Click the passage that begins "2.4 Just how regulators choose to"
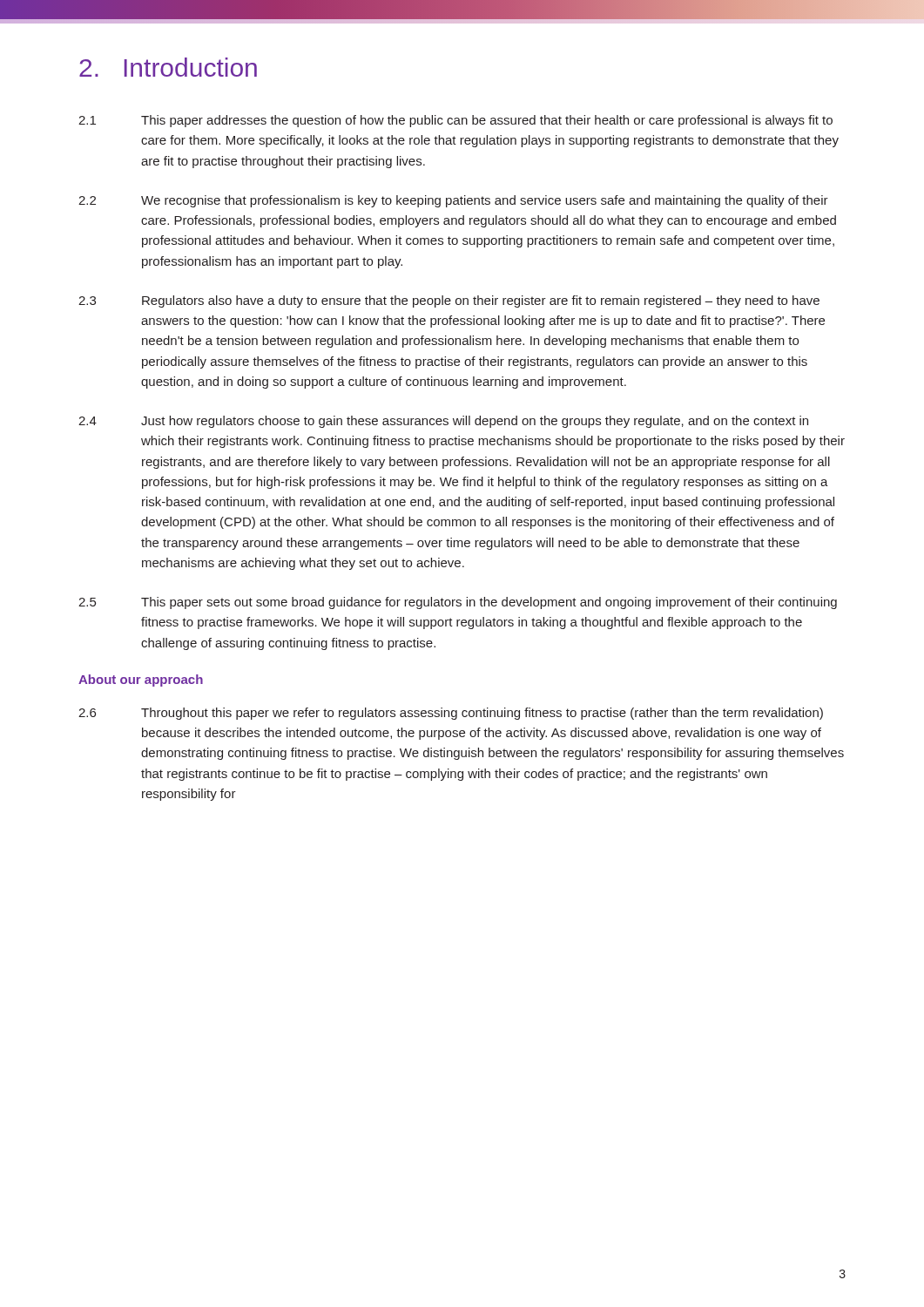 point(462,491)
